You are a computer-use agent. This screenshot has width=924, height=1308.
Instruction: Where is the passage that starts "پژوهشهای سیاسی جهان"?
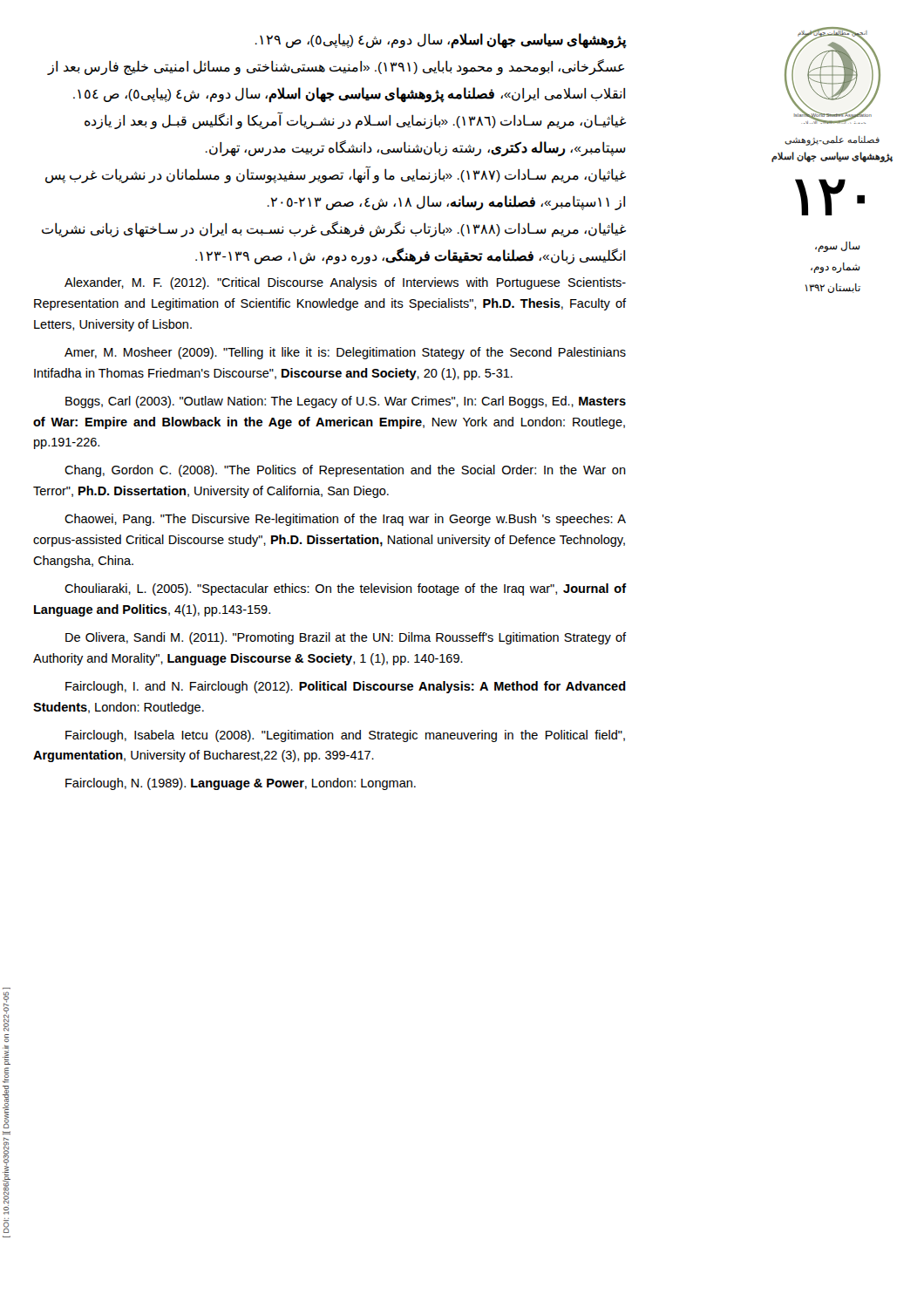[x=334, y=148]
